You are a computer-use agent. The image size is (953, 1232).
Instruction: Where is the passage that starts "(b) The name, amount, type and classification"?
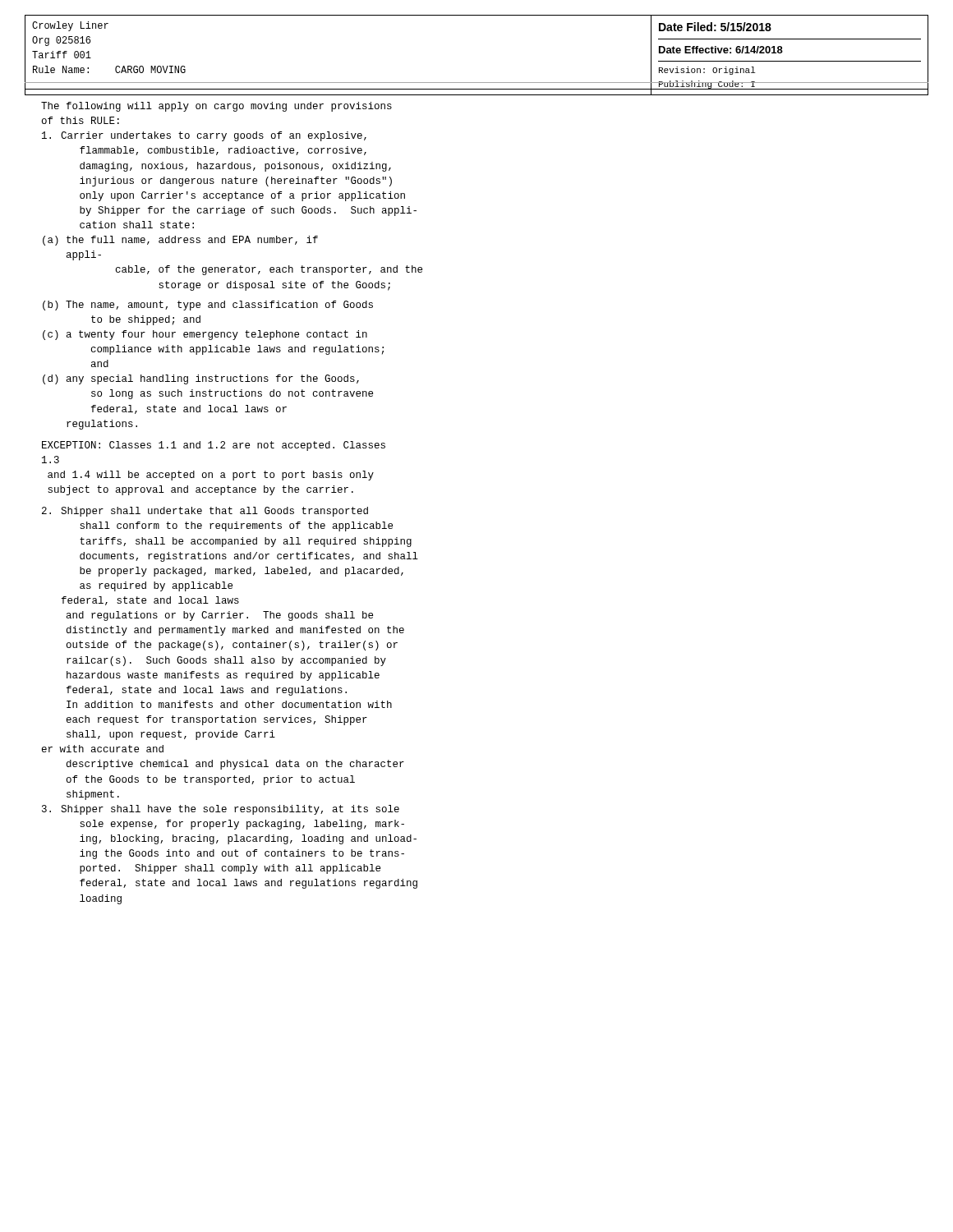click(207, 313)
